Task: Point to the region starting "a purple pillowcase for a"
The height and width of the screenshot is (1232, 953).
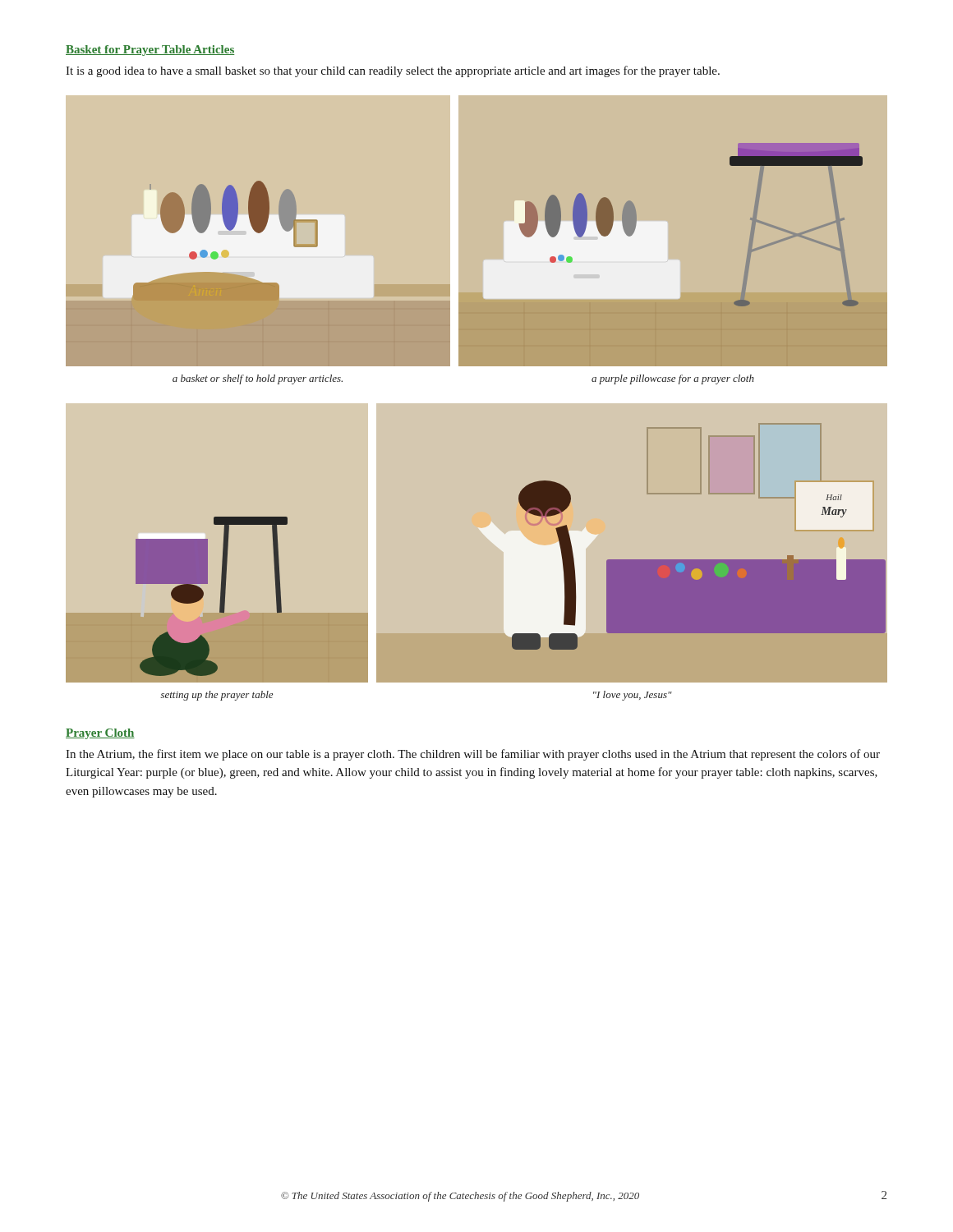Action: 673,378
